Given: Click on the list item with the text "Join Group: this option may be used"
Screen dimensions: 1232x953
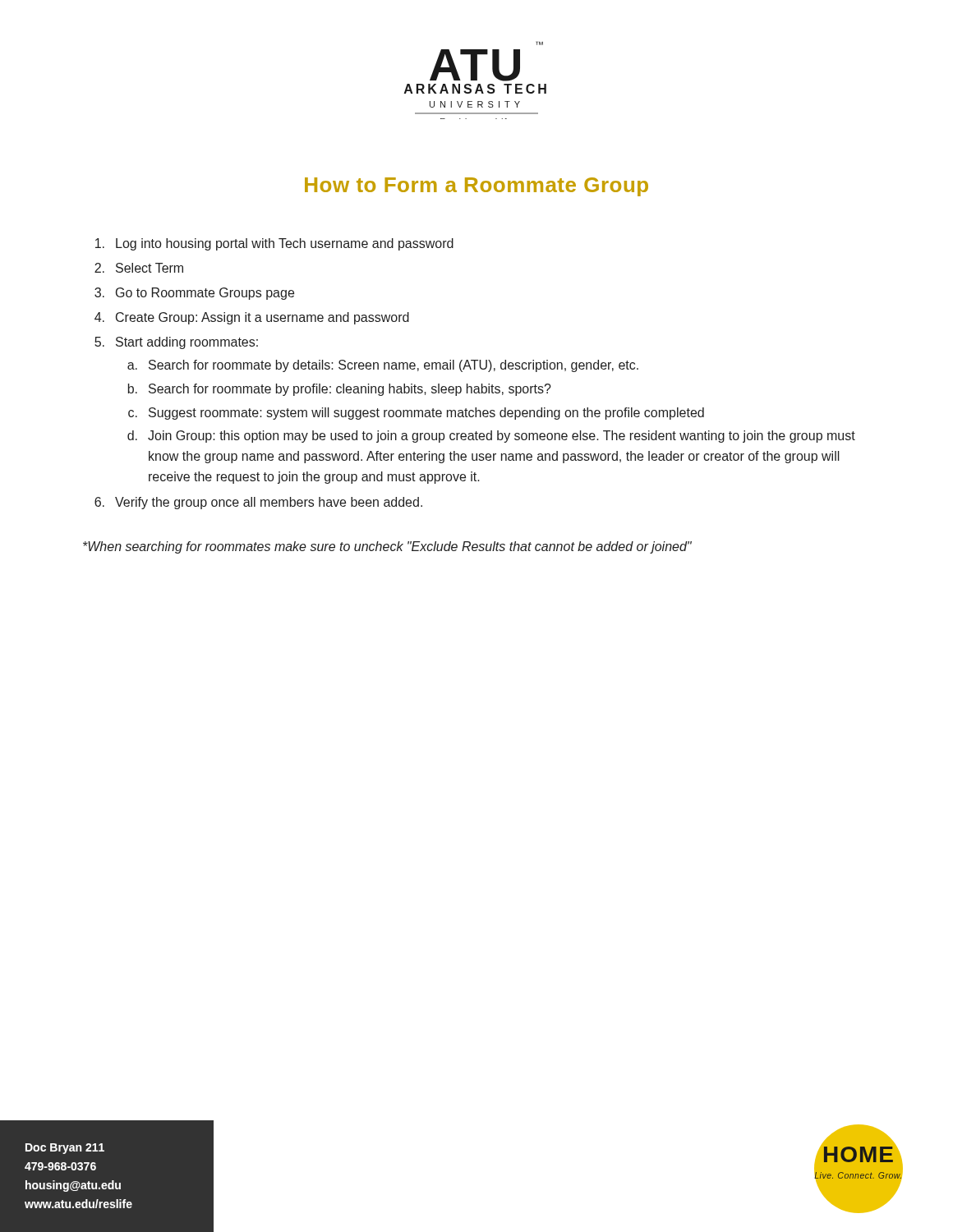Looking at the screenshot, I should click(x=501, y=456).
